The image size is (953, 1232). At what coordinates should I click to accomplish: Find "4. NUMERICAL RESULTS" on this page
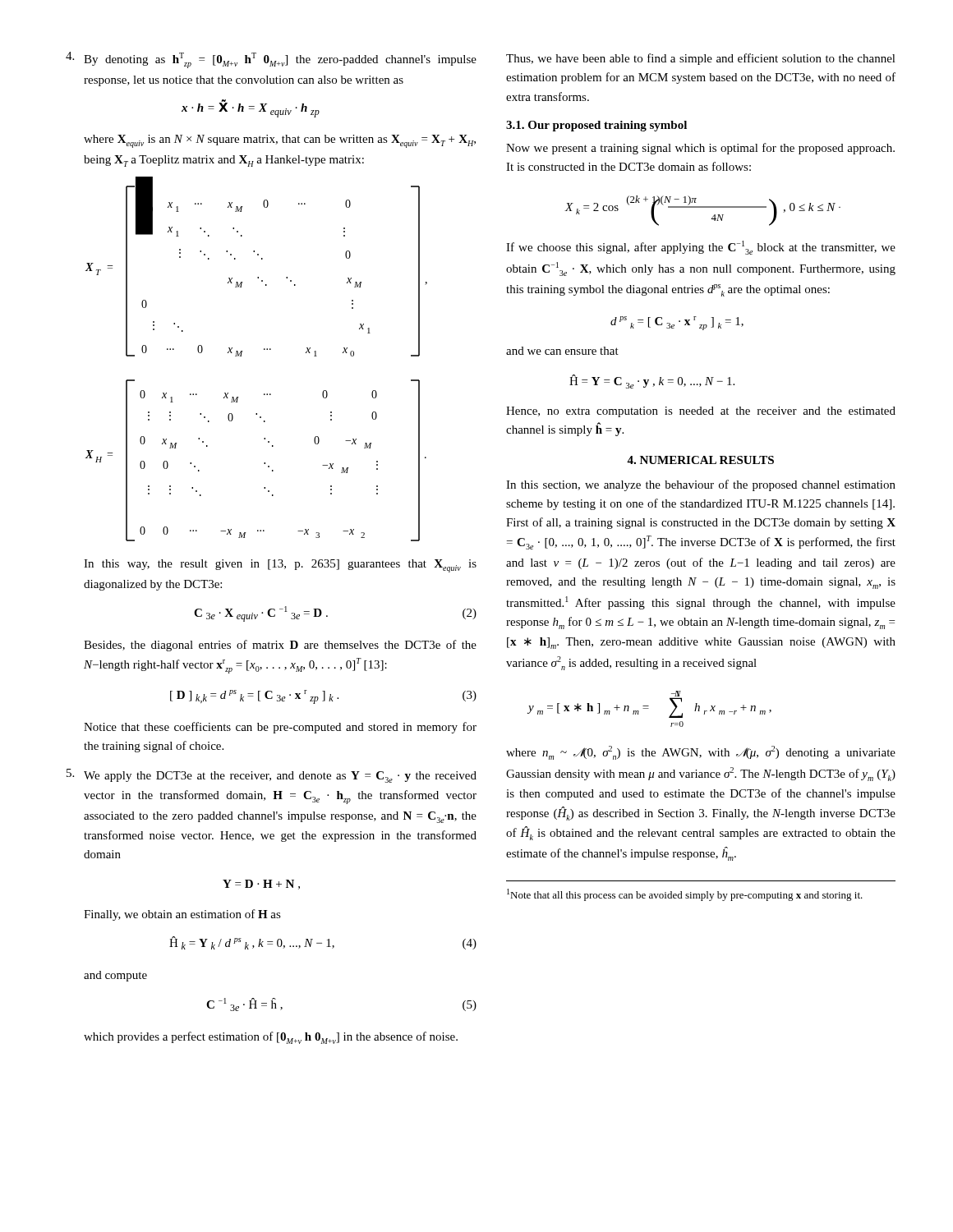[701, 460]
